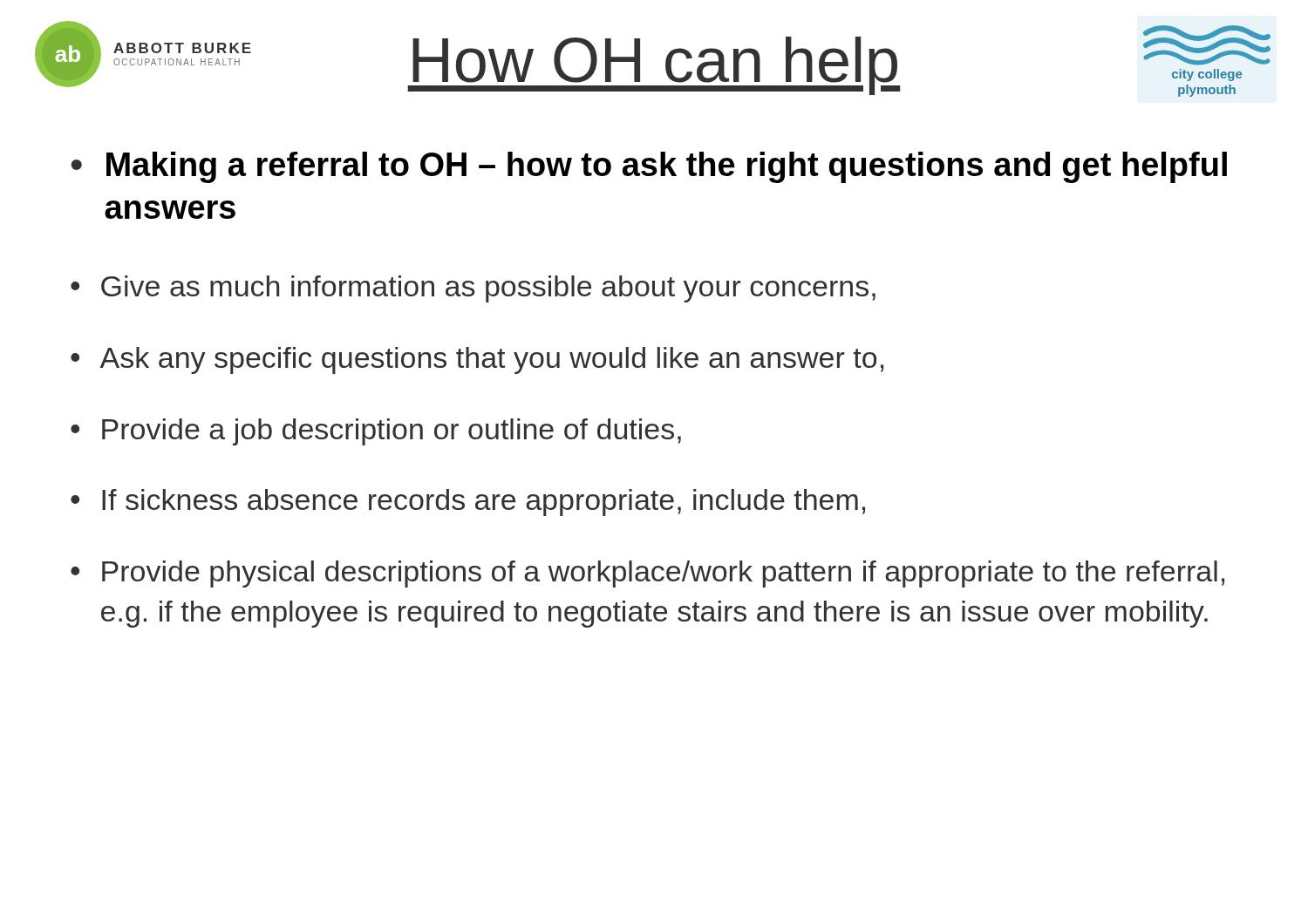Click on the list item with the text "• Ask any specific questions that"

(x=478, y=358)
